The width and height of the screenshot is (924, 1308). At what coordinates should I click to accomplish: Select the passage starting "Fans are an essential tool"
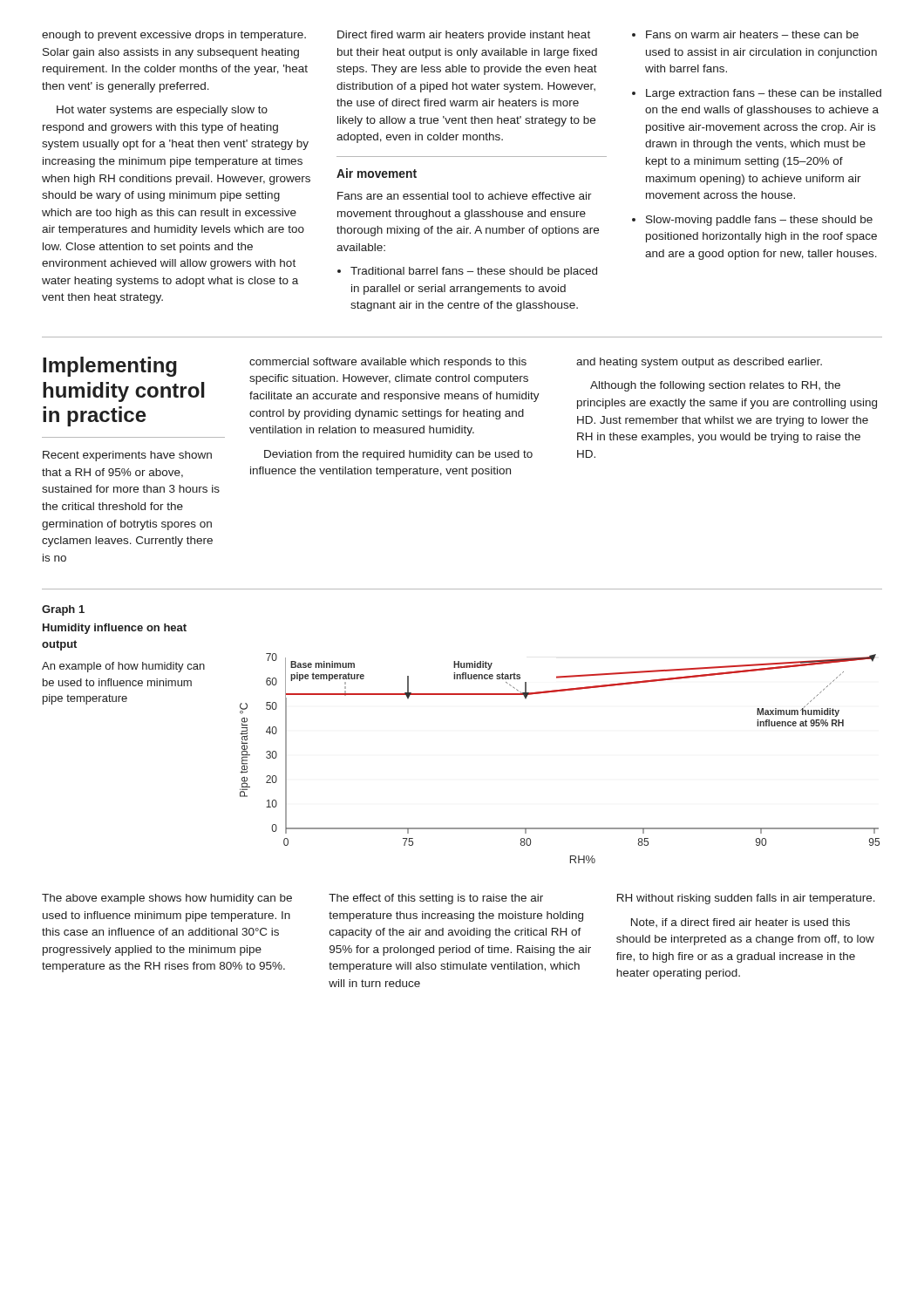coord(472,222)
